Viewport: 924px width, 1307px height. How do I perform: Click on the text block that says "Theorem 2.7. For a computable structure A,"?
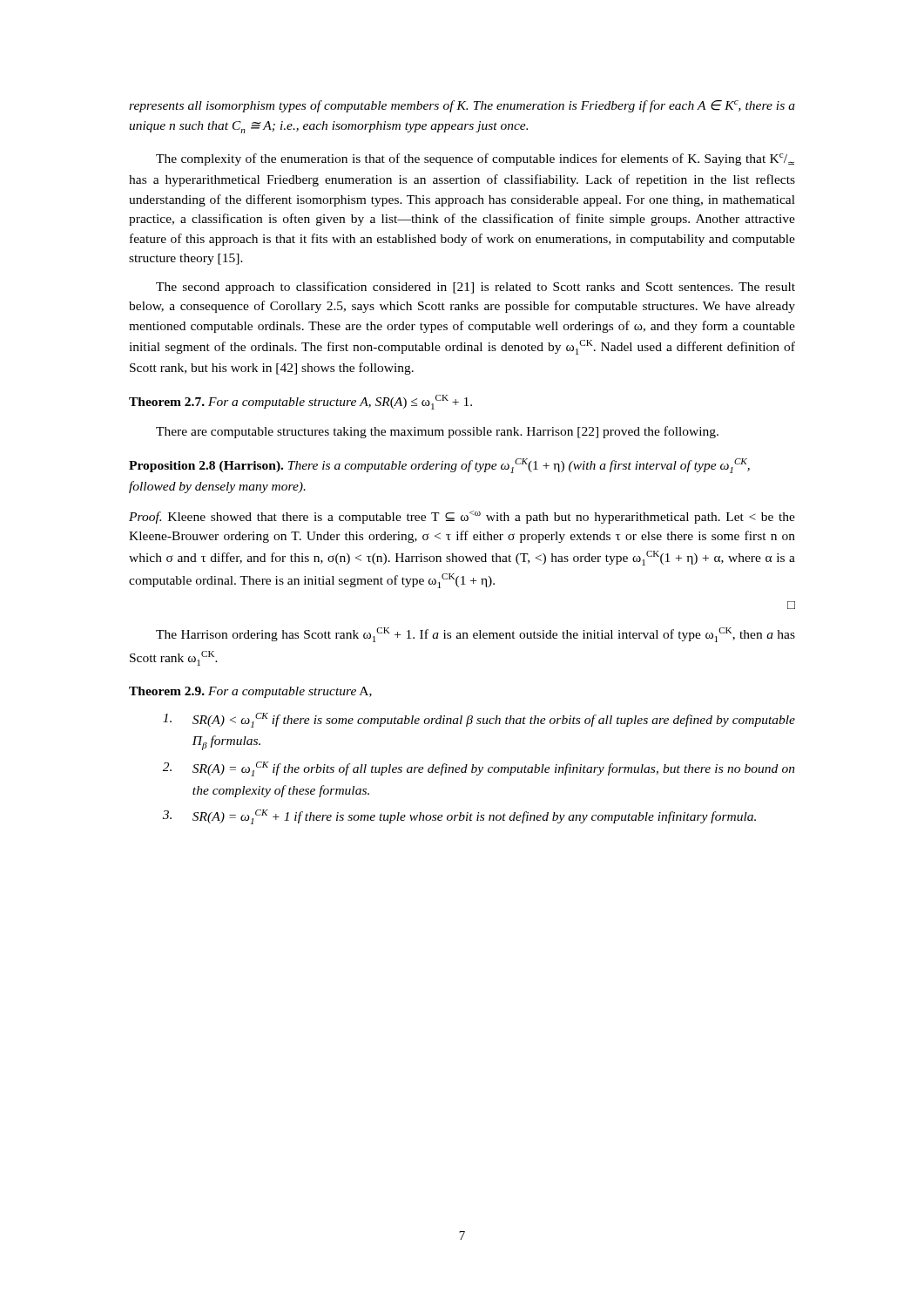[301, 402]
